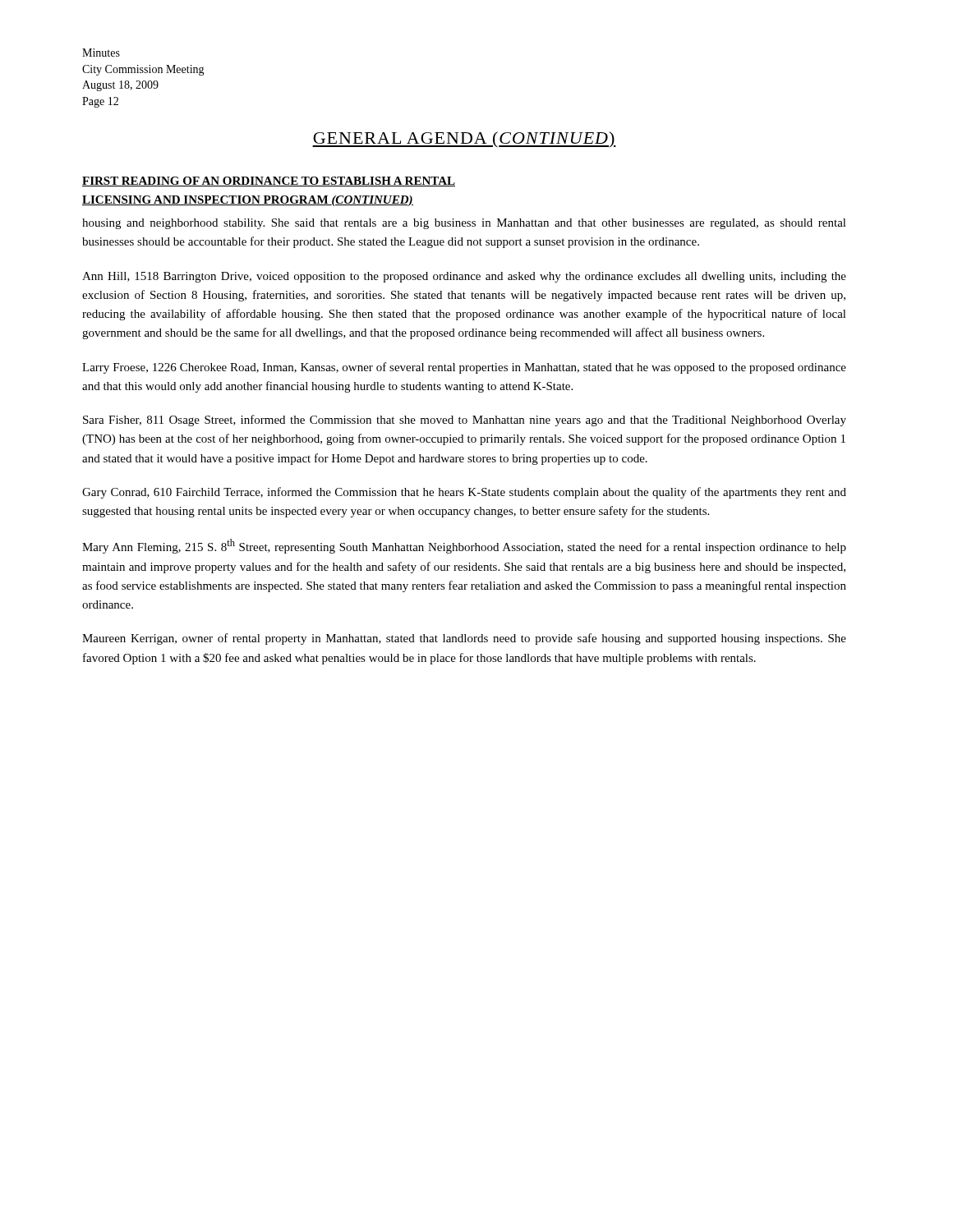Image resolution: width=953 pixels, height=1232 pixels.
Task: Locate the text block that reads "Larry Froese, 1226"
Action: [x=464, y=376]
